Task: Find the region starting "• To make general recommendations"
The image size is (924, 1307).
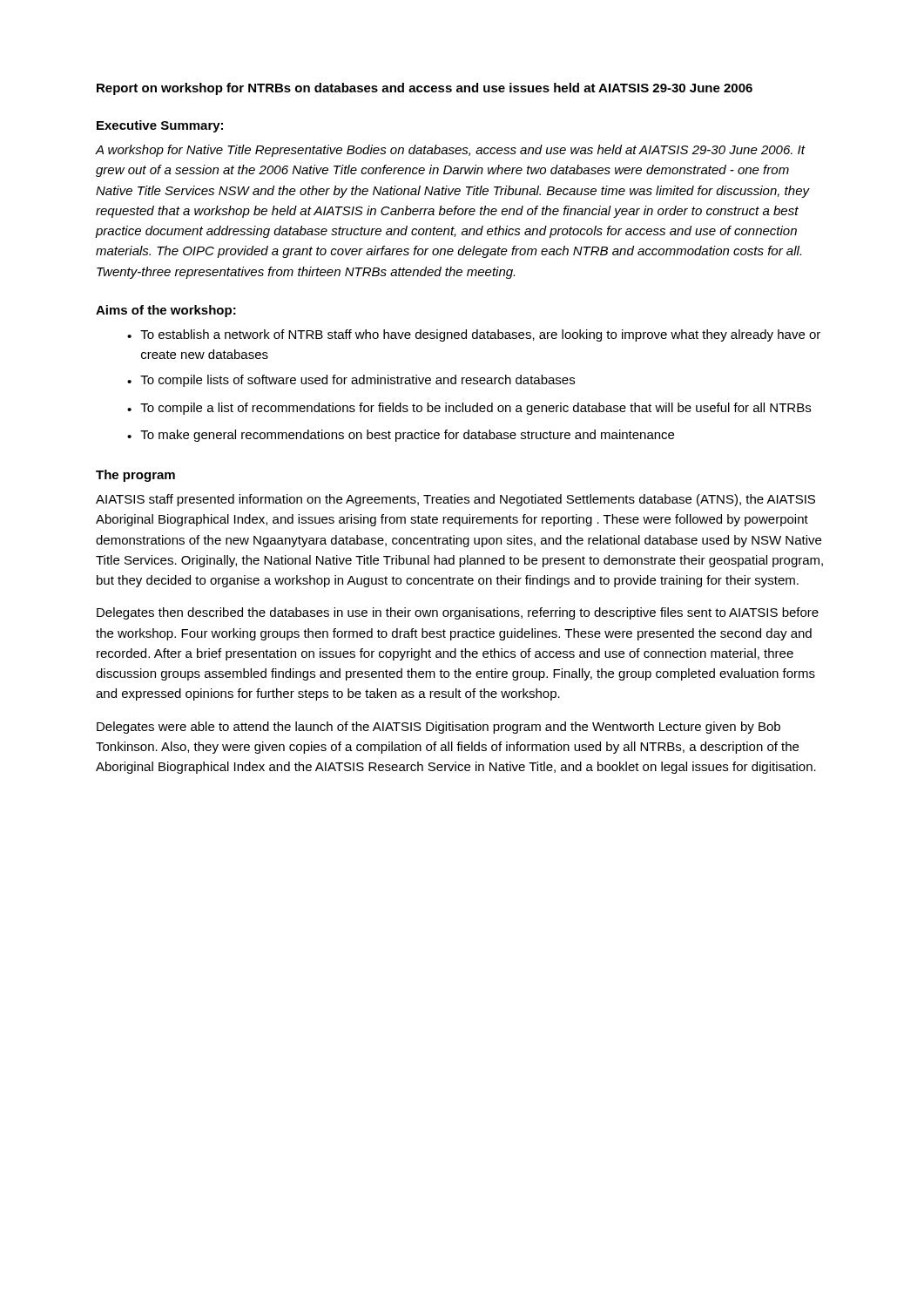Action: (x=401, y=435)
